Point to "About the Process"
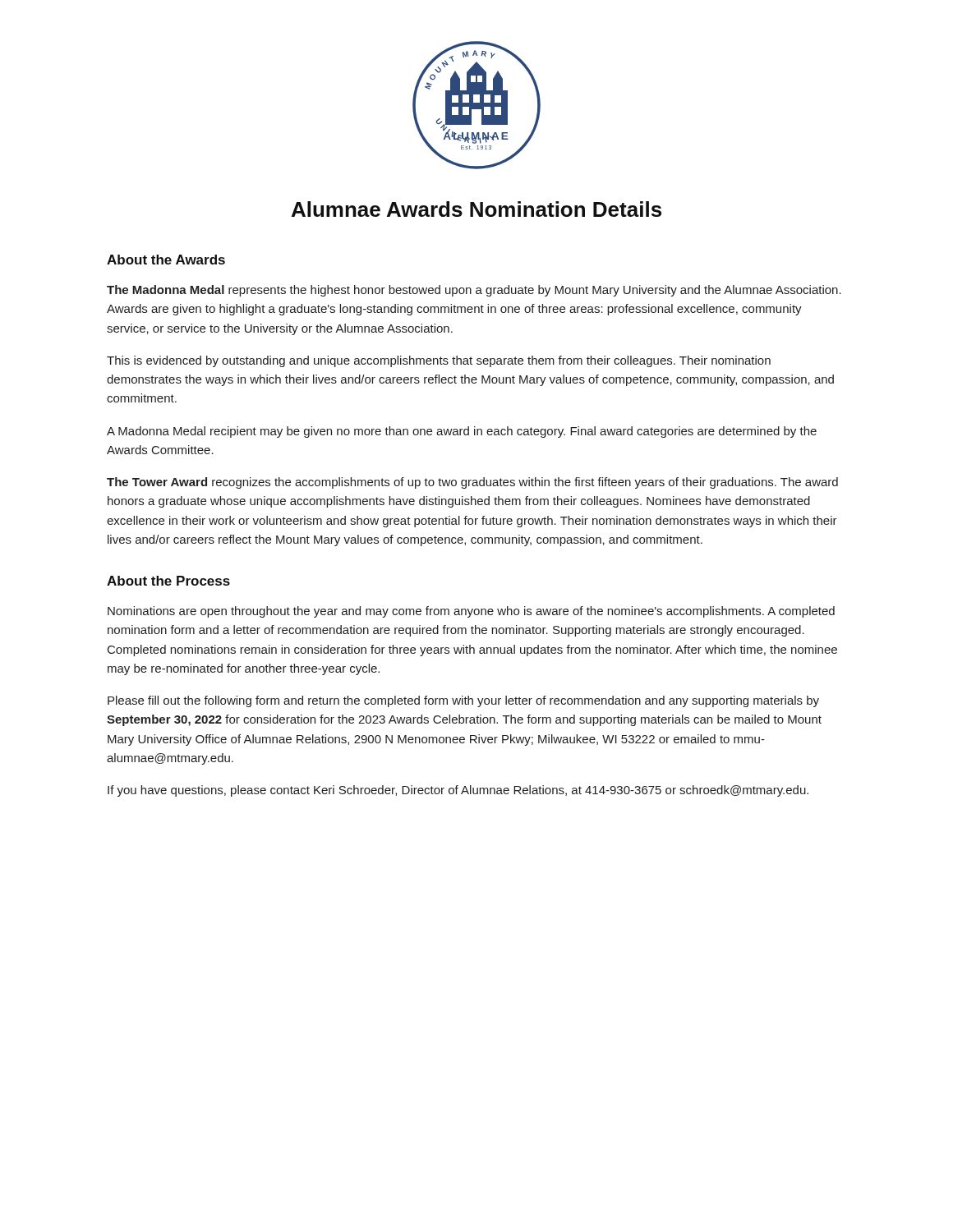 pos(169,581)
